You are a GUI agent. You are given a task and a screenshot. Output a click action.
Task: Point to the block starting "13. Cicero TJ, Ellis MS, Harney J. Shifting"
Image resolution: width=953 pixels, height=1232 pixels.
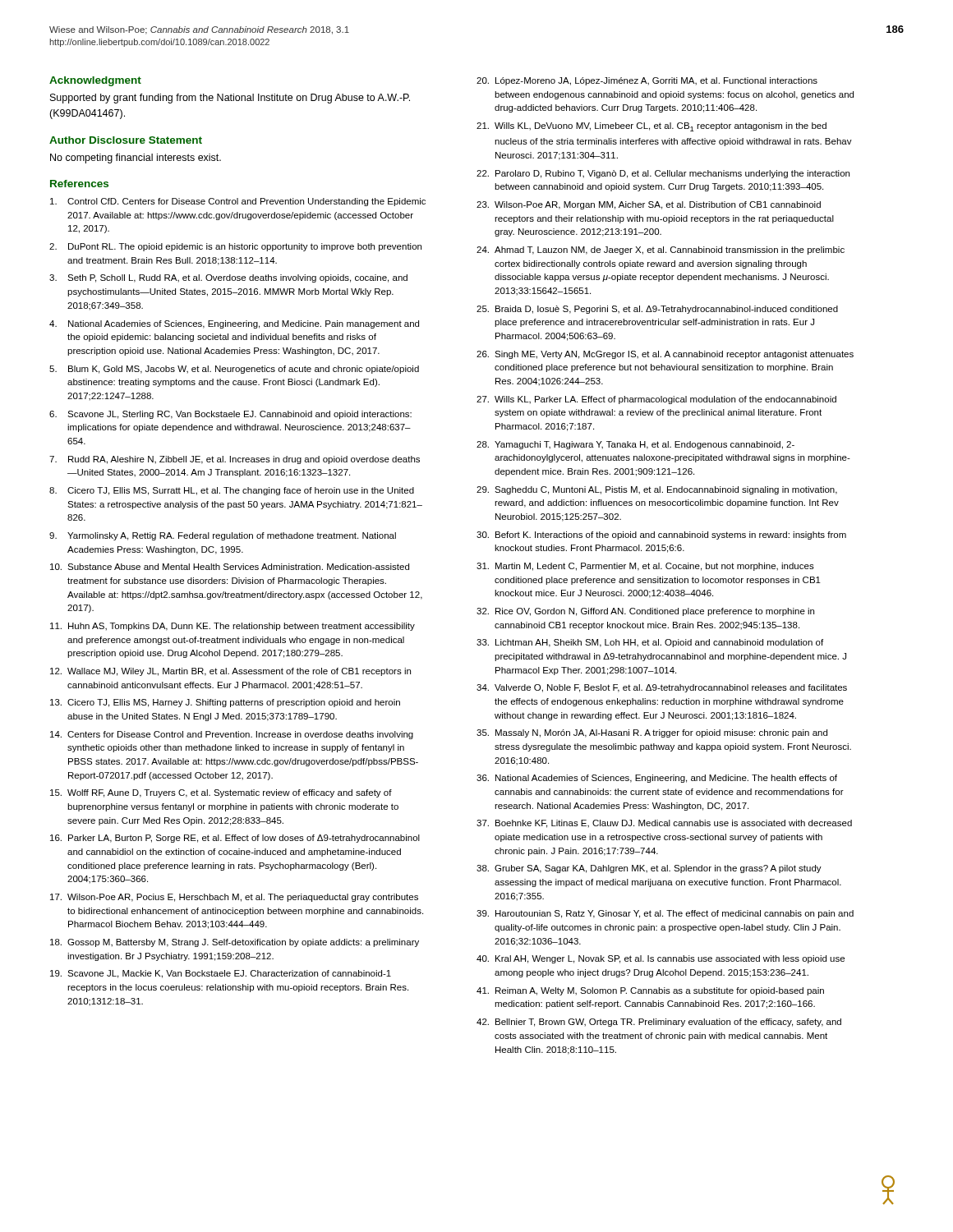point(238,710)
